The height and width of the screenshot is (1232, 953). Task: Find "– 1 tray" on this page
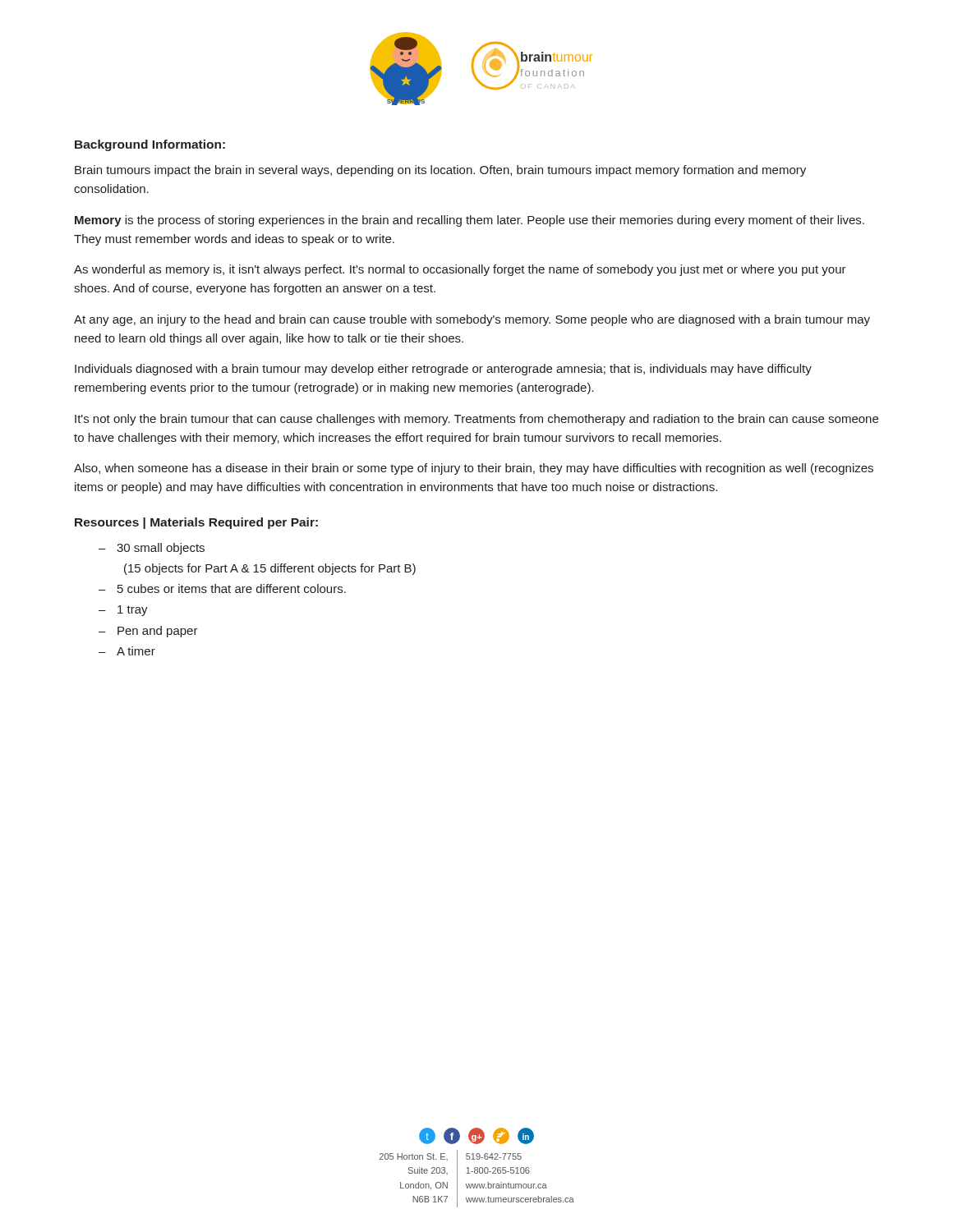coord(123,611)
